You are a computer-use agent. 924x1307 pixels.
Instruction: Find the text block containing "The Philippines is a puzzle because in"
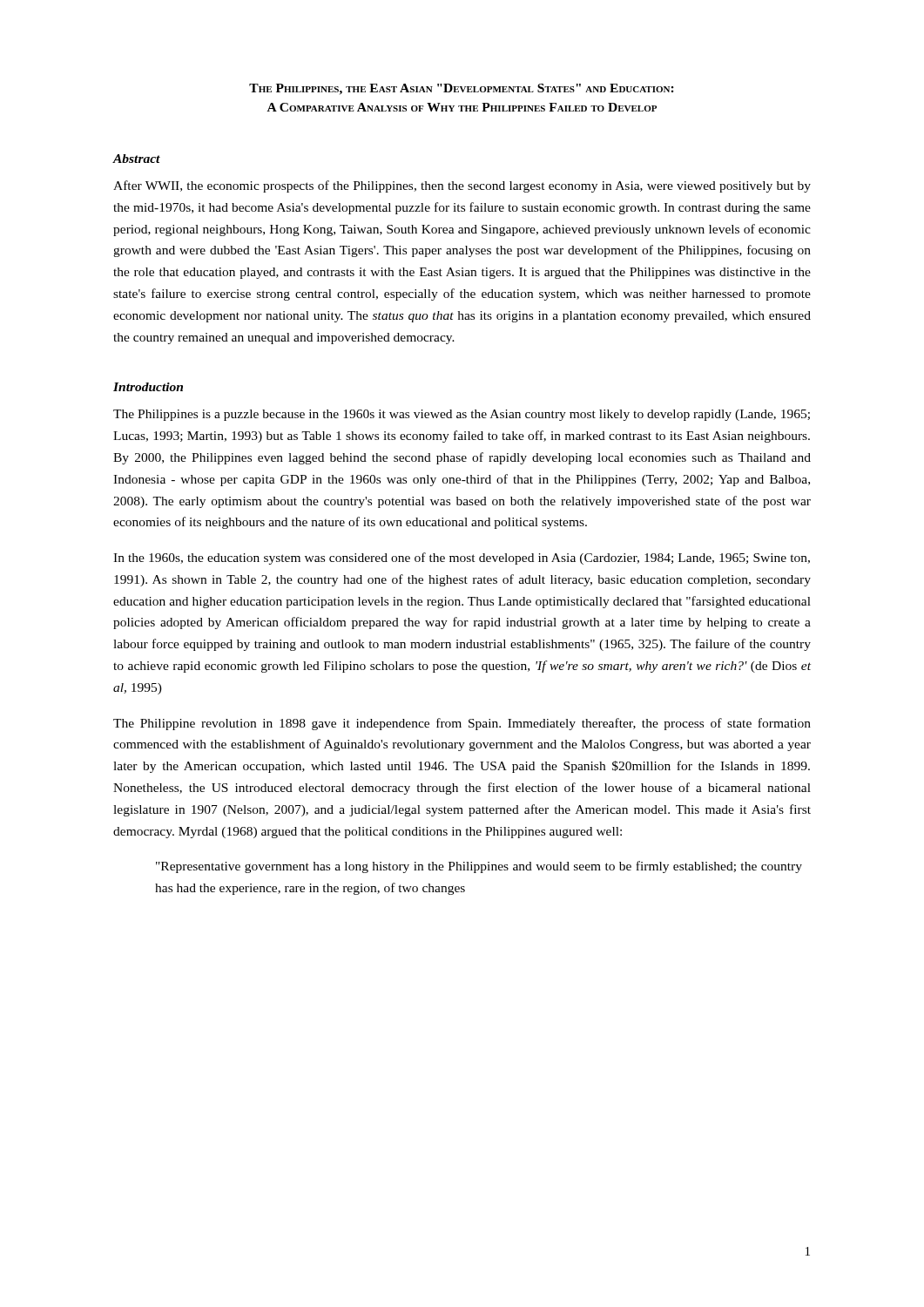[462, 468]
